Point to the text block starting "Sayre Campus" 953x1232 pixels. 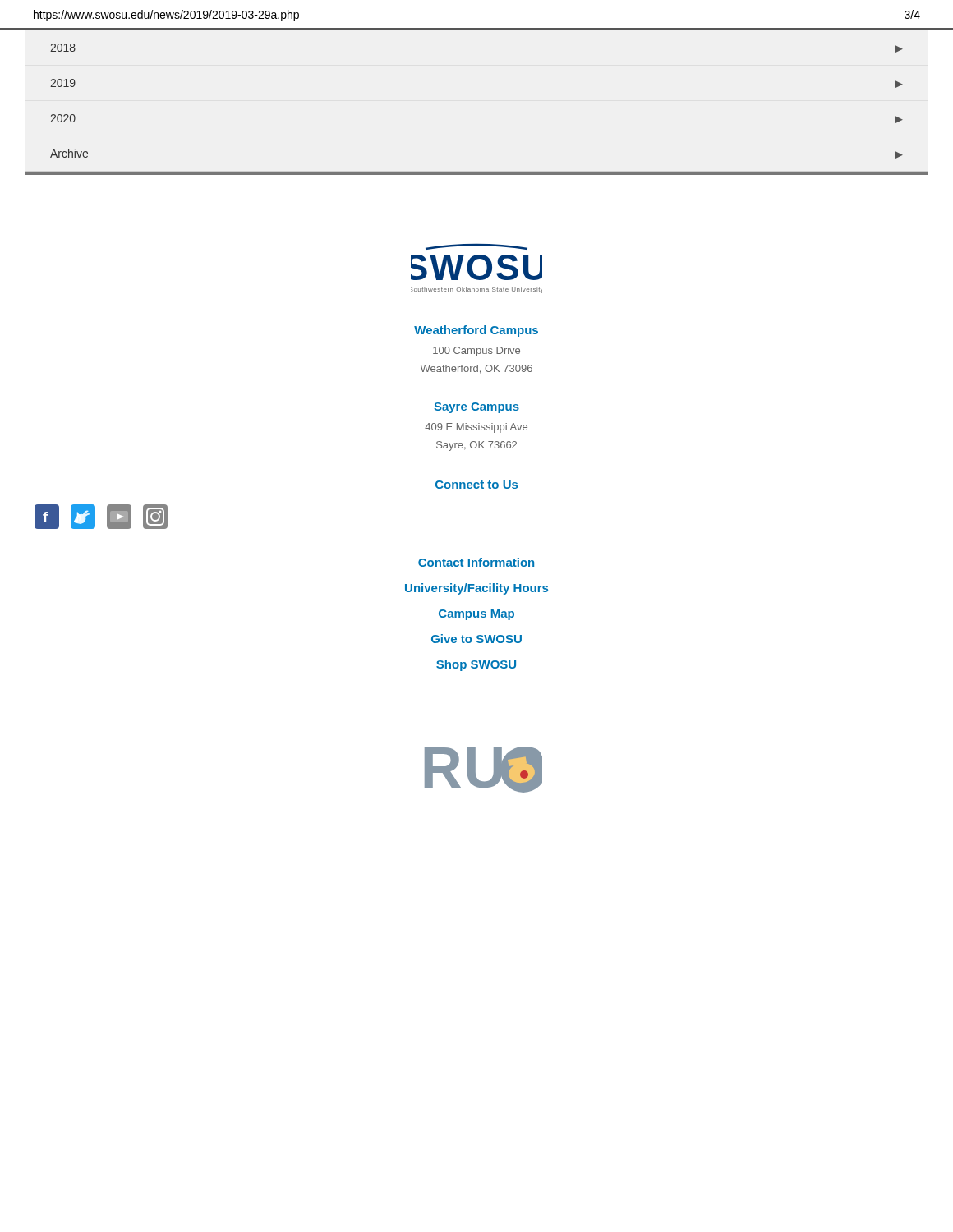[x=476, y=406]
